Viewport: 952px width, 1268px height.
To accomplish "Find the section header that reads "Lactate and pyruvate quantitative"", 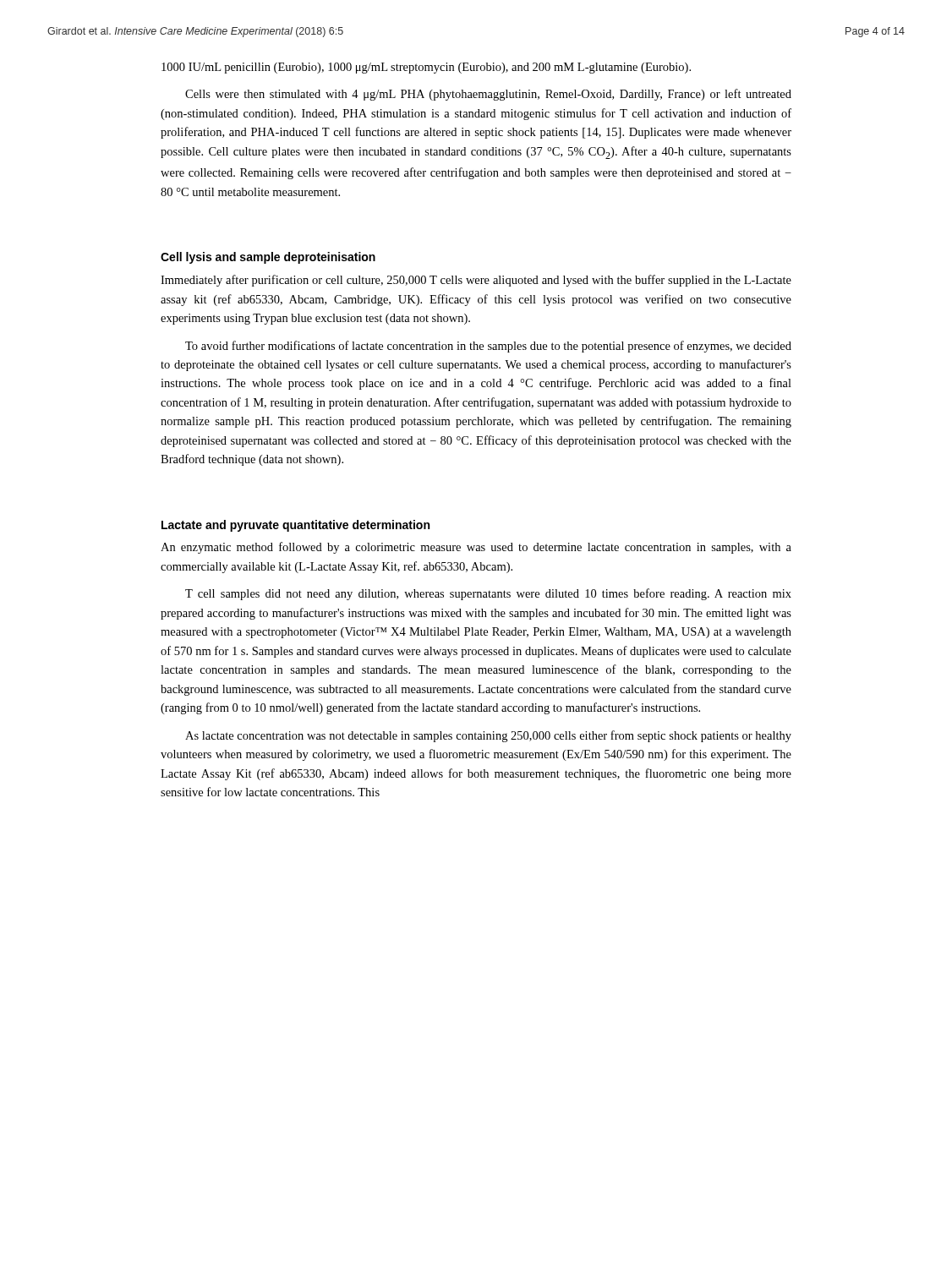I will tap(295, 525).
